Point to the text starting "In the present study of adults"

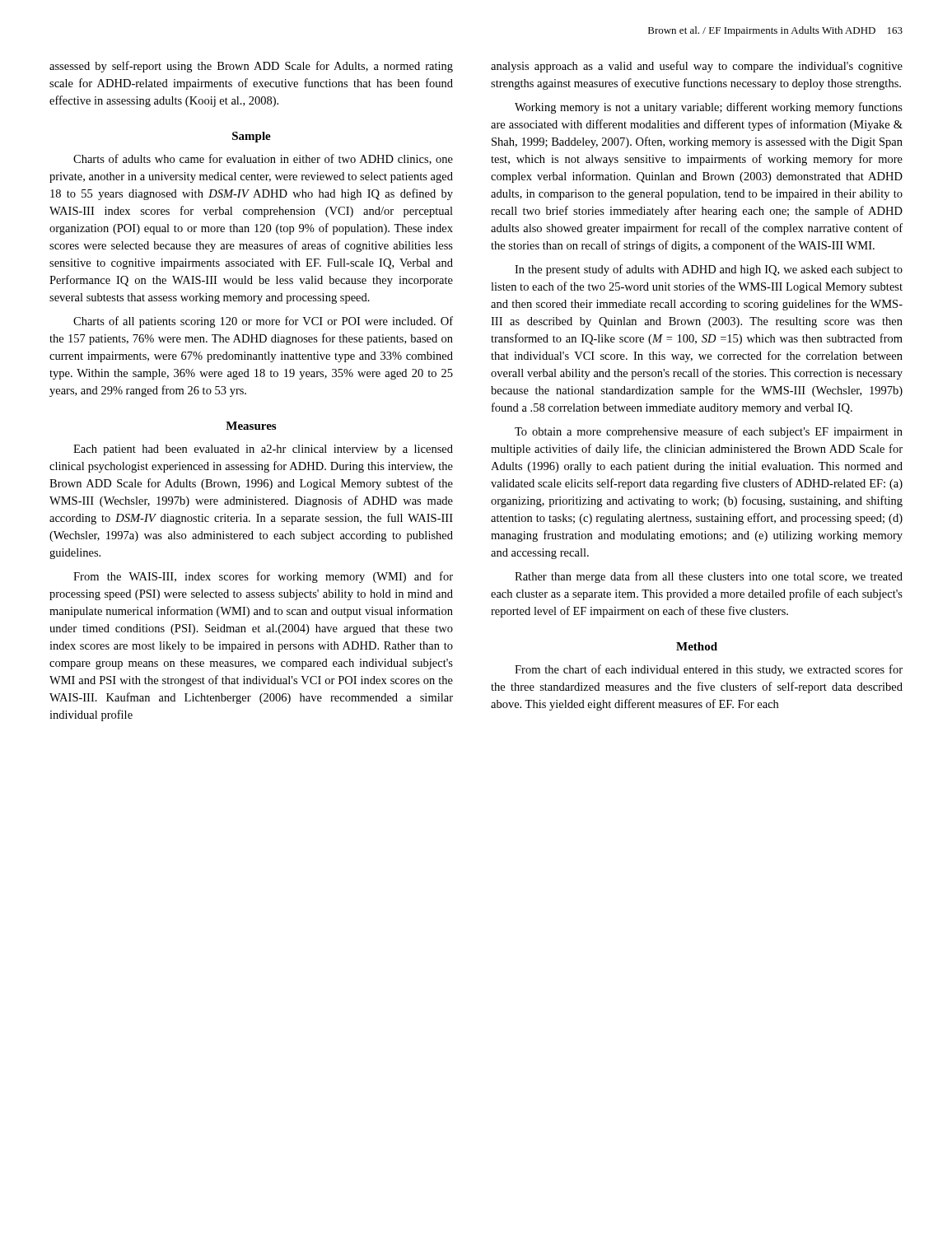click(697, 339)
